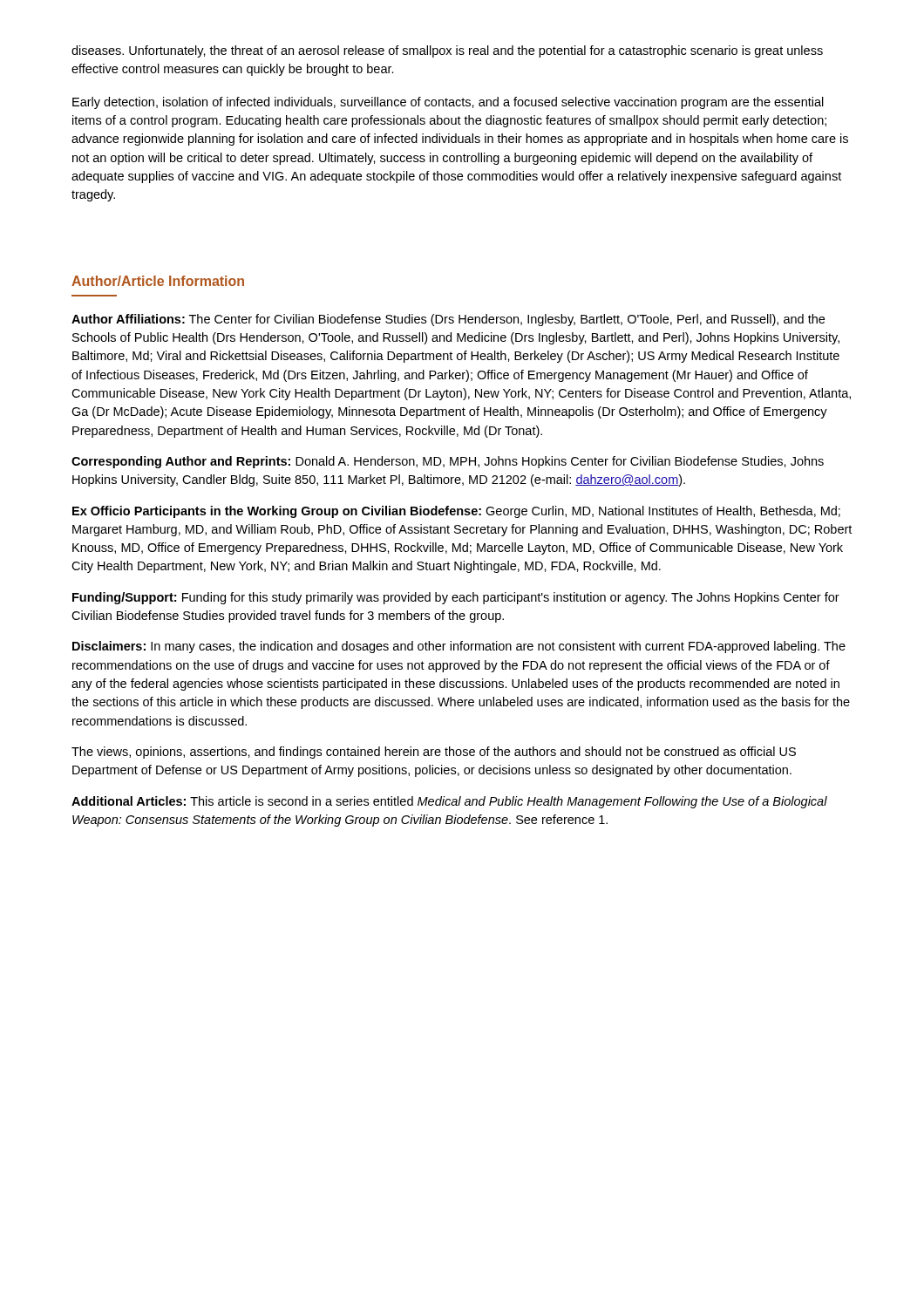Image resolution: width=924 pixels, height=1308 pixels.
Task: Select the text block containing "Additional Articles: This article"
Action: 449,810
